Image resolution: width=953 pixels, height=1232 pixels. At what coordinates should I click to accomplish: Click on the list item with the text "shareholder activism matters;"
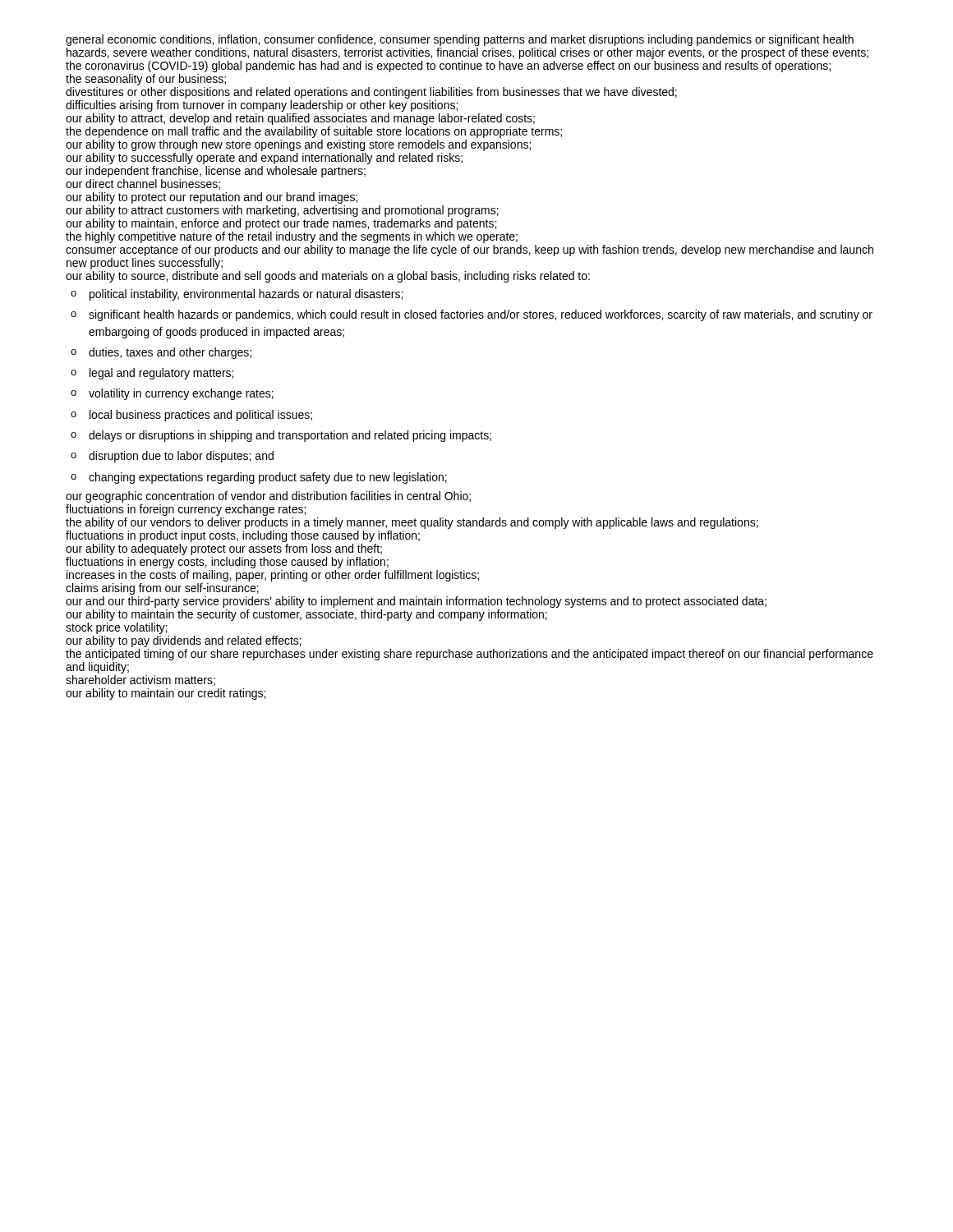tap(140, 680)
